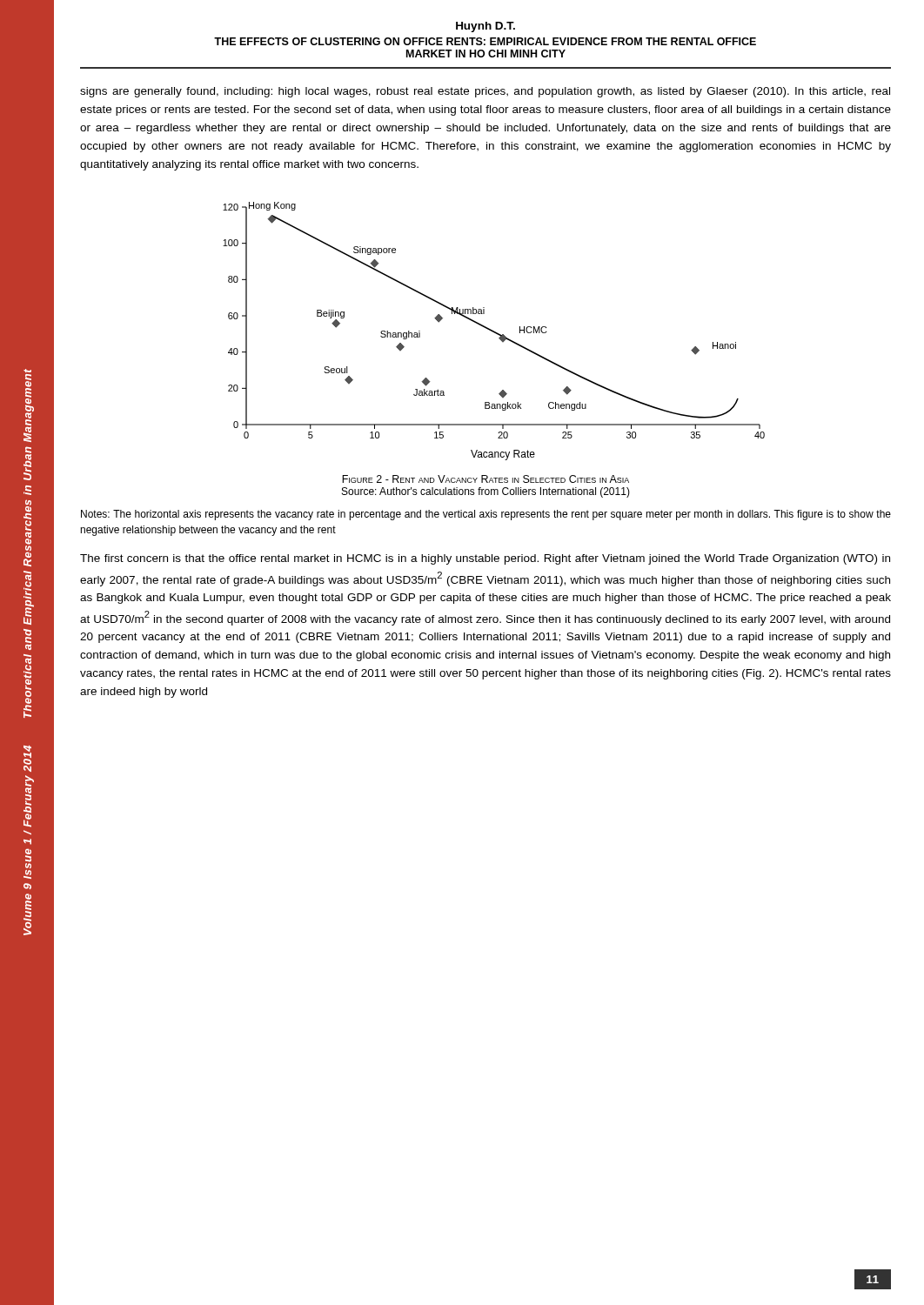The width and height of the screenshot is (924, 1305).
Task: Find the text block that reads "Notes: The horizontal axis"
Action: click(485, 522)
